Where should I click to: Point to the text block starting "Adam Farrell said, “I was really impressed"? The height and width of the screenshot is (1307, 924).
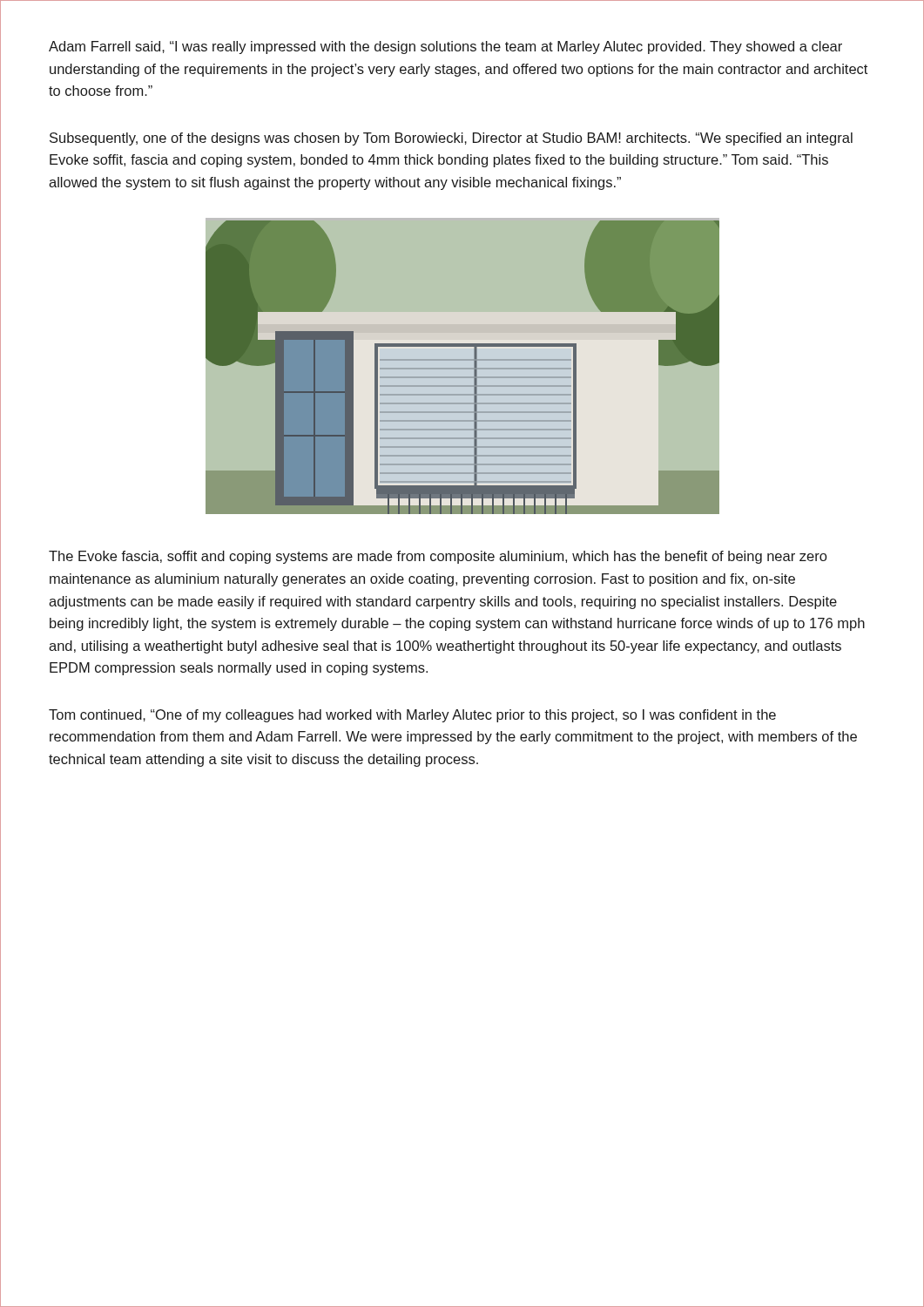click(x=458, y=68)
